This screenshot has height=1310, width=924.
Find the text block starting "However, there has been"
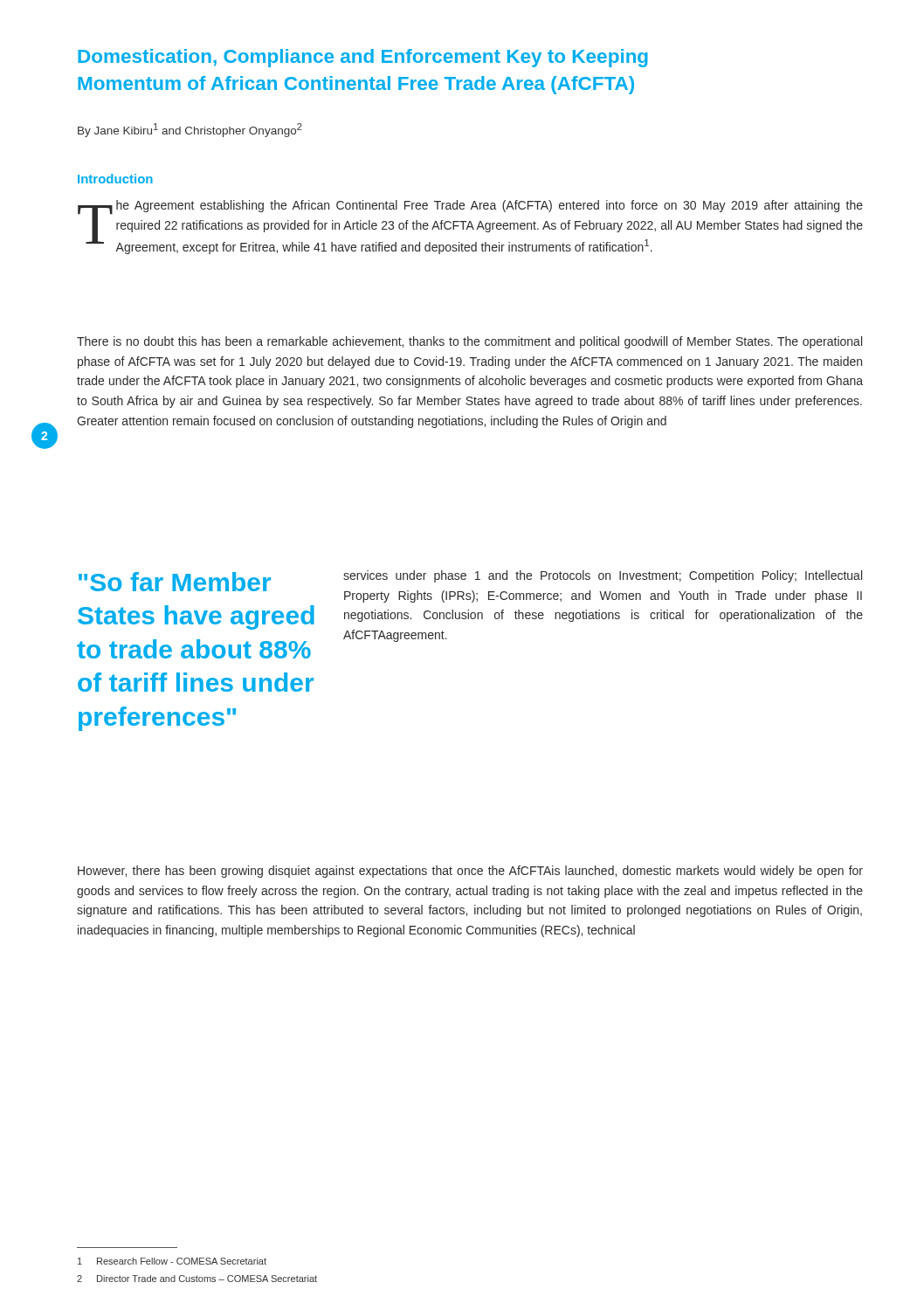pyautogui.click(x=470, y=901)
